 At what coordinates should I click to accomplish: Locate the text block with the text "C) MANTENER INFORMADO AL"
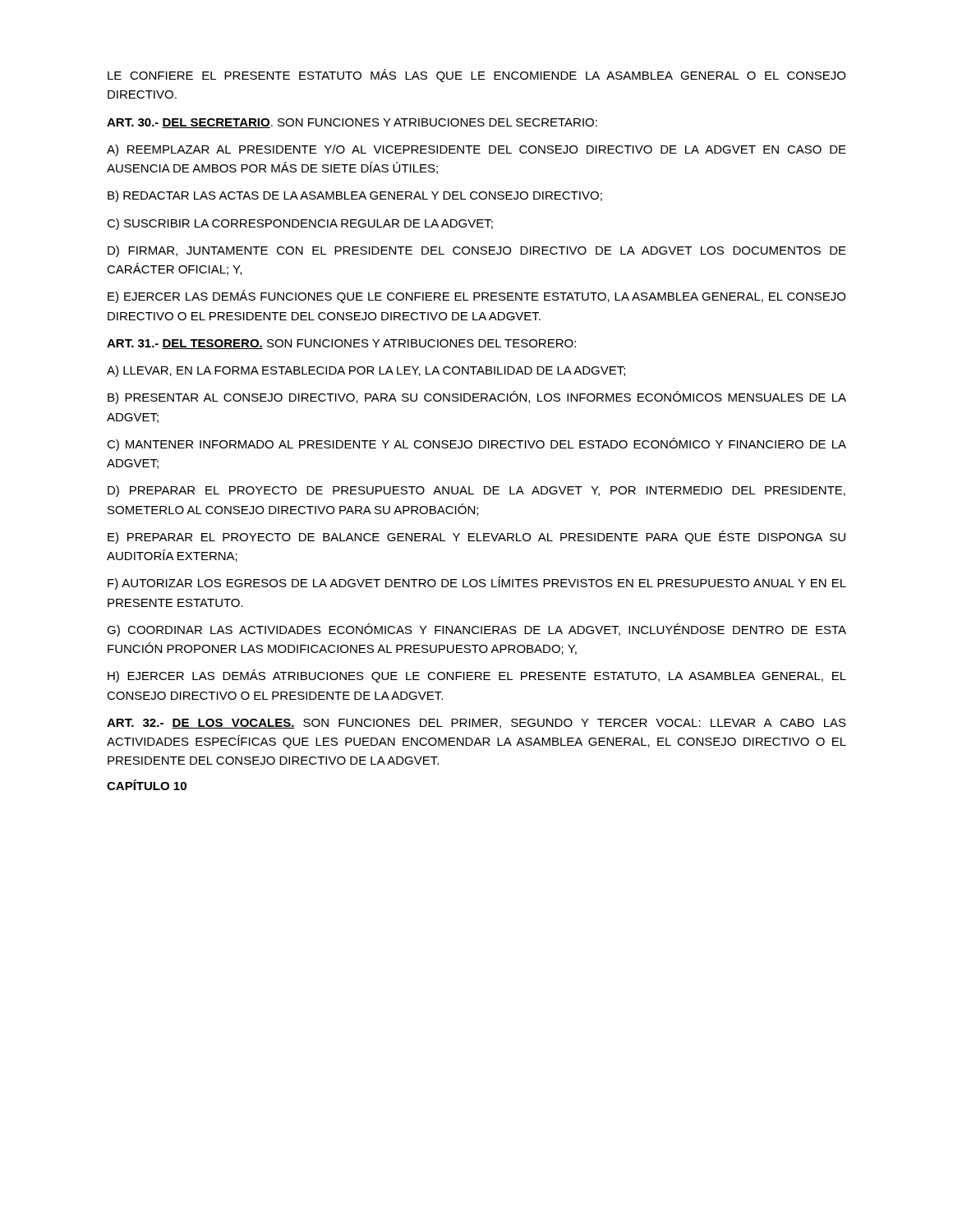coord(476,453)
